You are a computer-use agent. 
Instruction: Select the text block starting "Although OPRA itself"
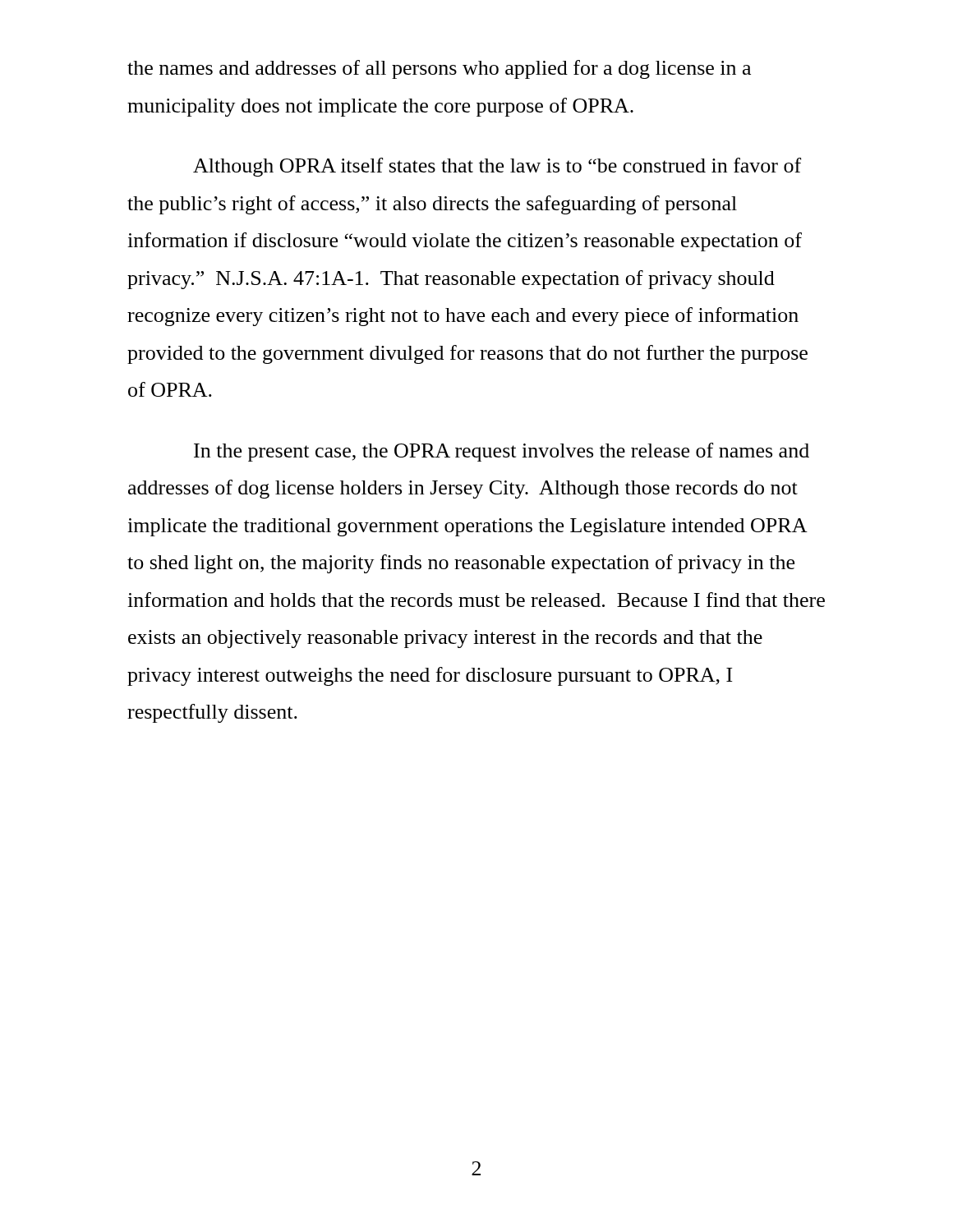[468, 278]
